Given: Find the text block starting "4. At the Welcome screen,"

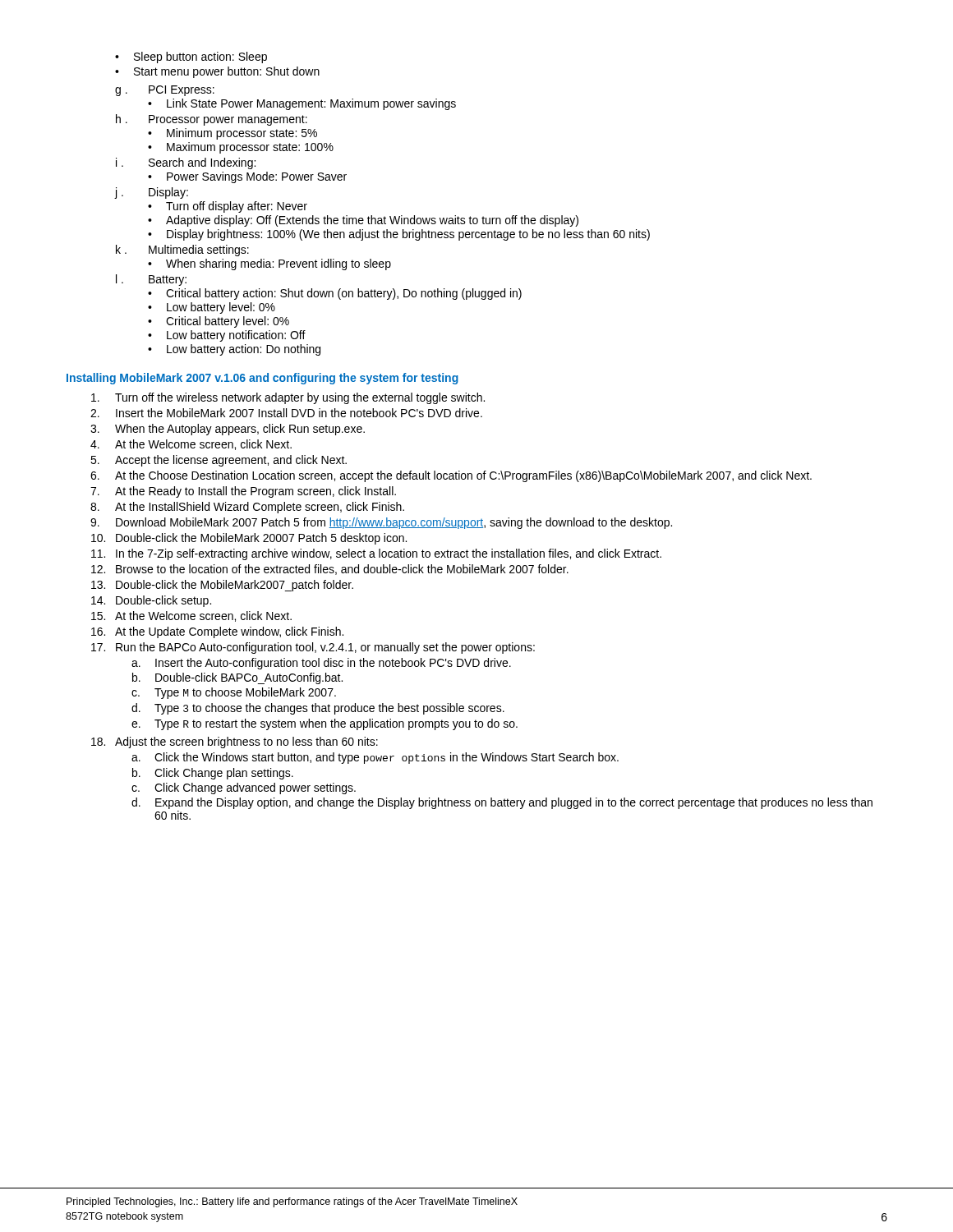Looking at the screenshot, I should (191, 445).
